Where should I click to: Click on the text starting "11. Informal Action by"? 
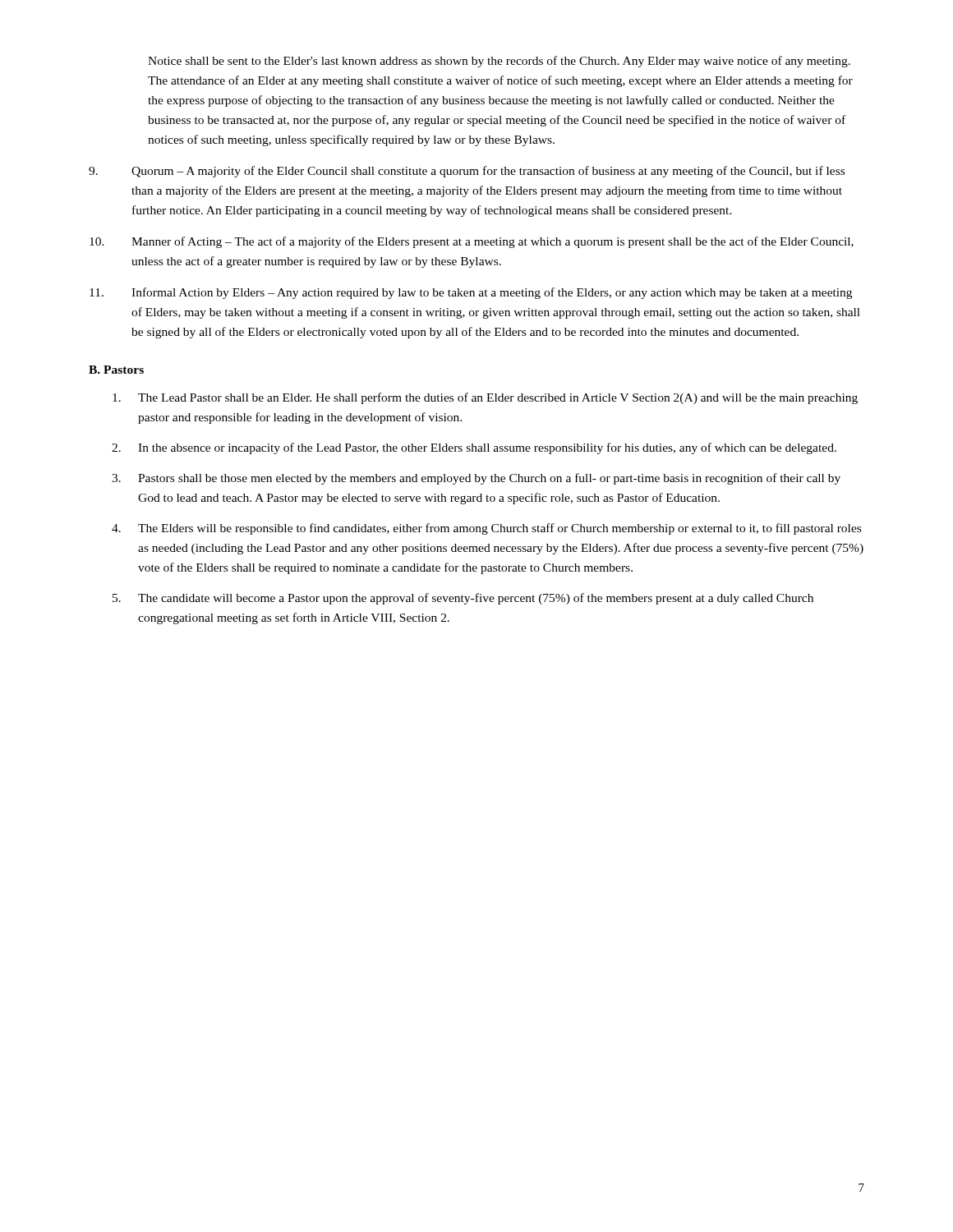click(x=476, y=312)
